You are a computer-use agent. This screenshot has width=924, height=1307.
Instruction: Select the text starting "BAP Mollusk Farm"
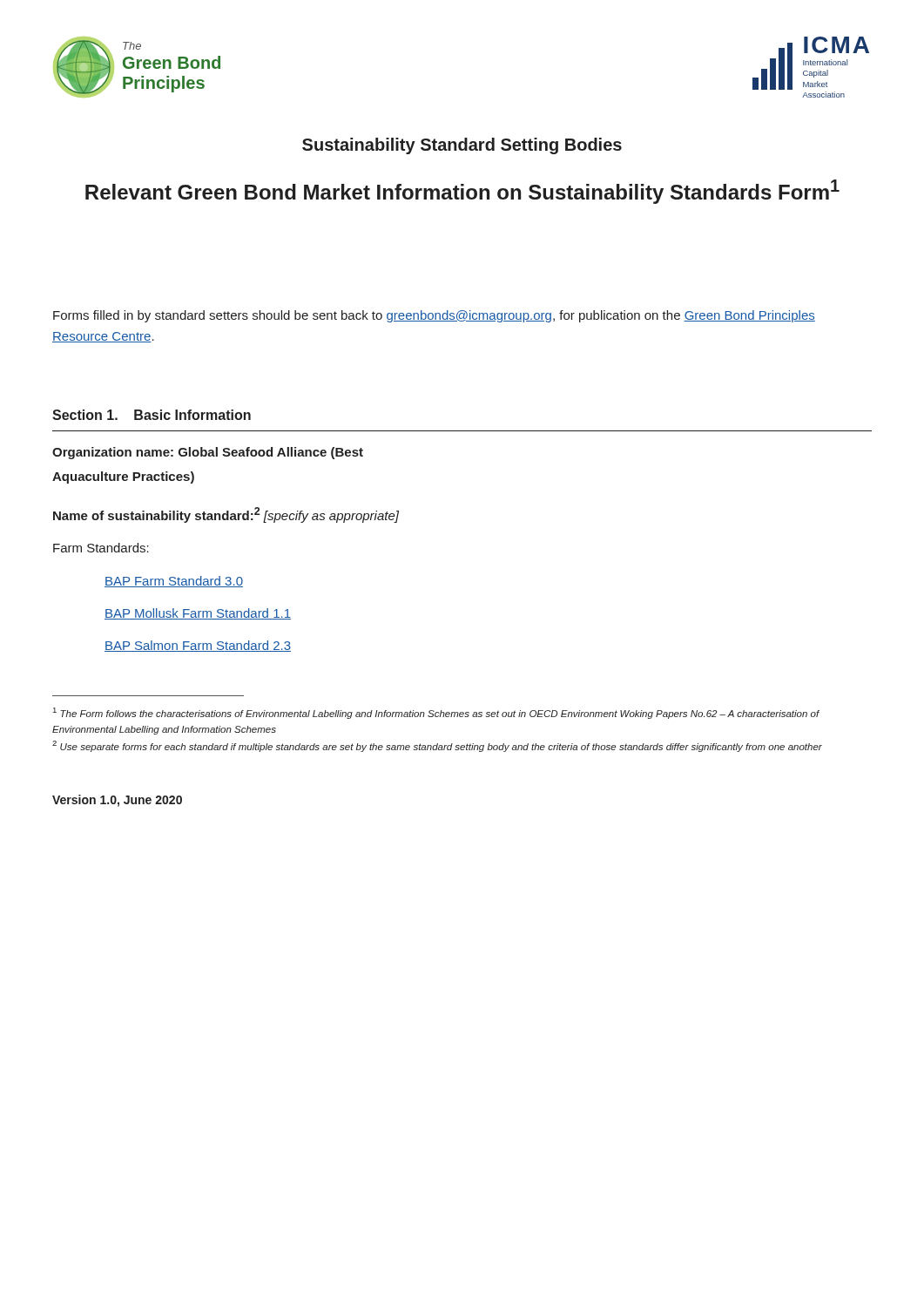click(198, 613)
